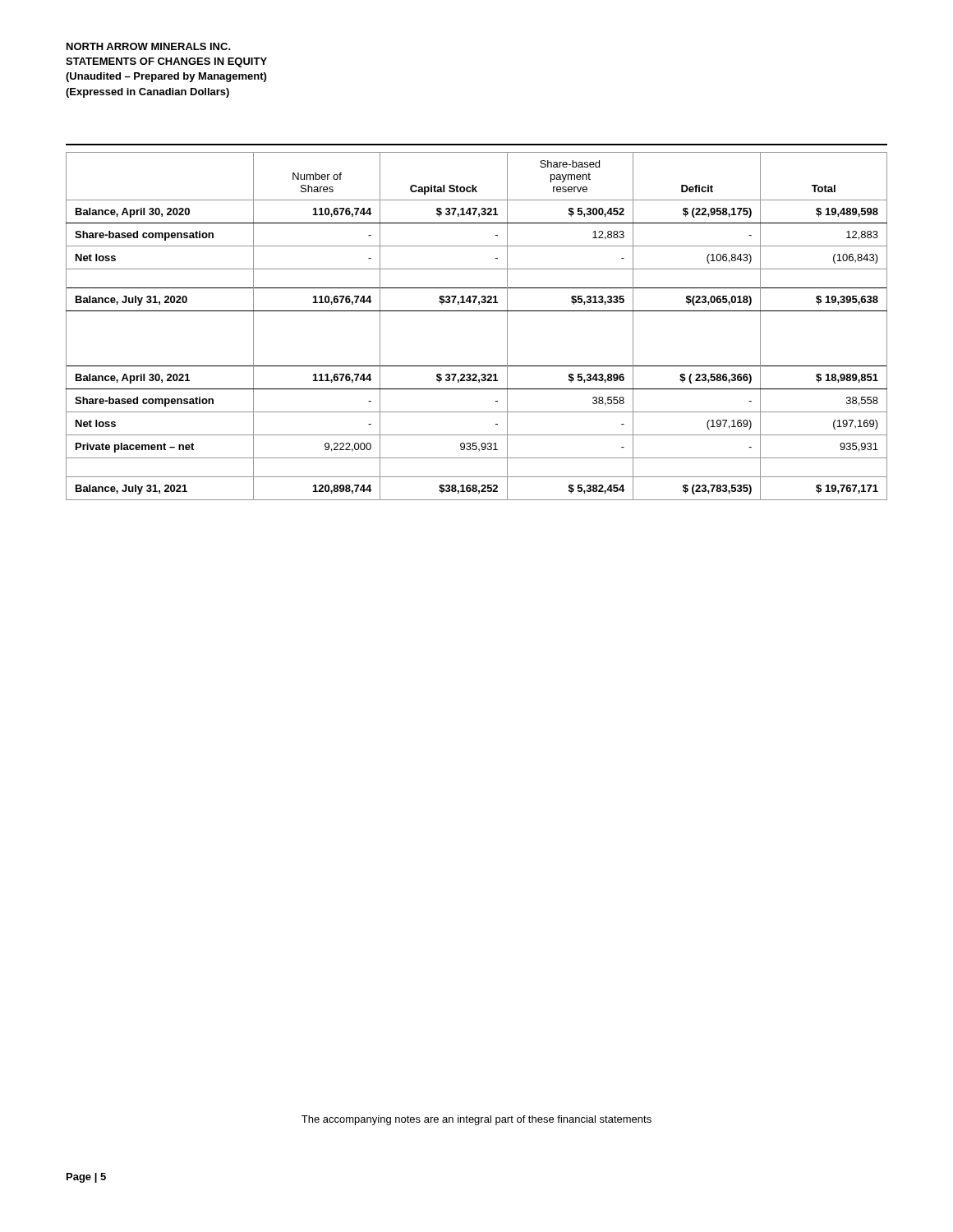This screenshot has width=953, height=1232.
Task: Find the text block with the text "The accompanying notes are an"
Action: tap(476, 1119)
